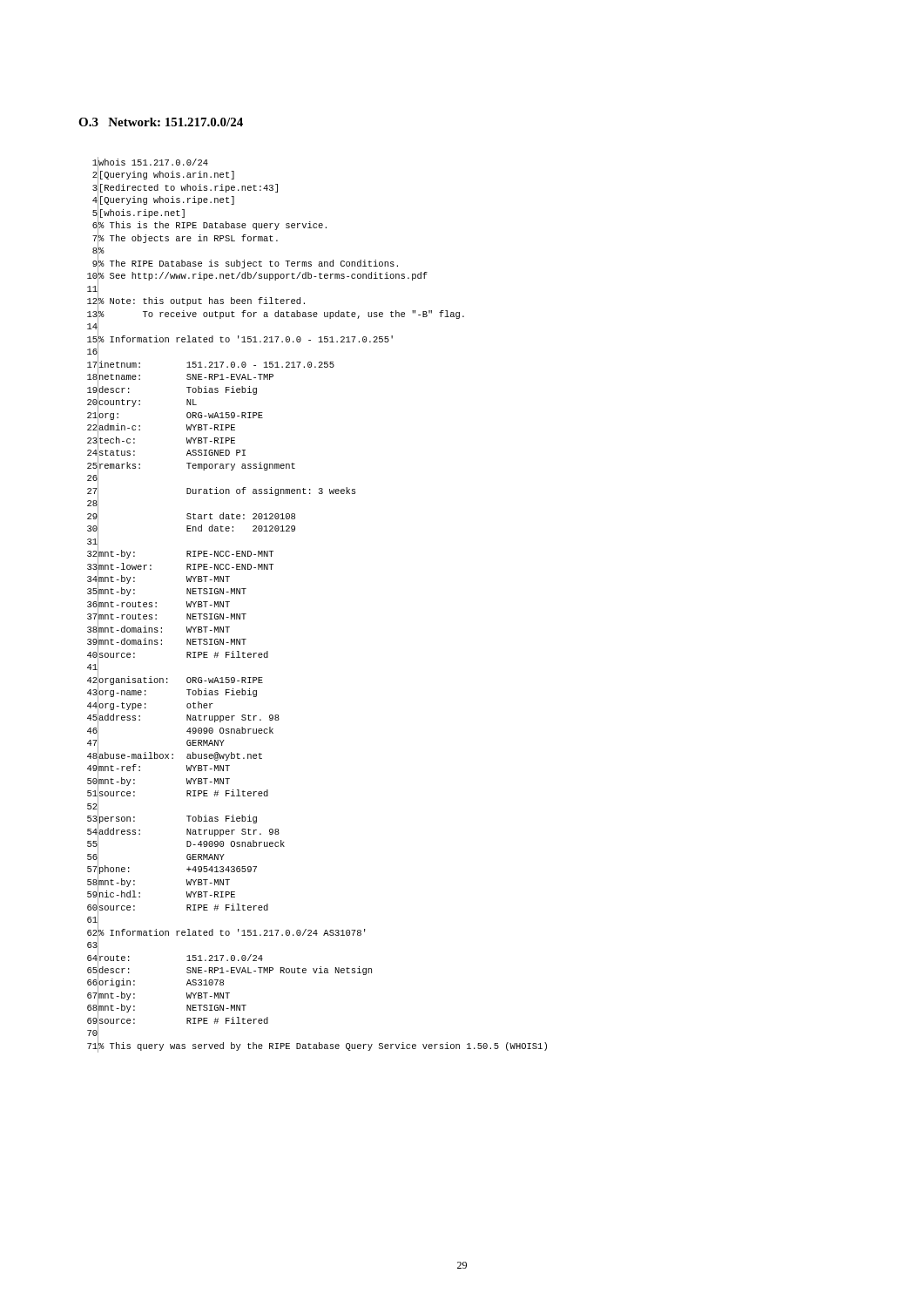This screenshot has height=1307, width=924.
Task: Locate the text "O.3 Network: 151.217.0.0/24"
Action: [x=161, y=122]
